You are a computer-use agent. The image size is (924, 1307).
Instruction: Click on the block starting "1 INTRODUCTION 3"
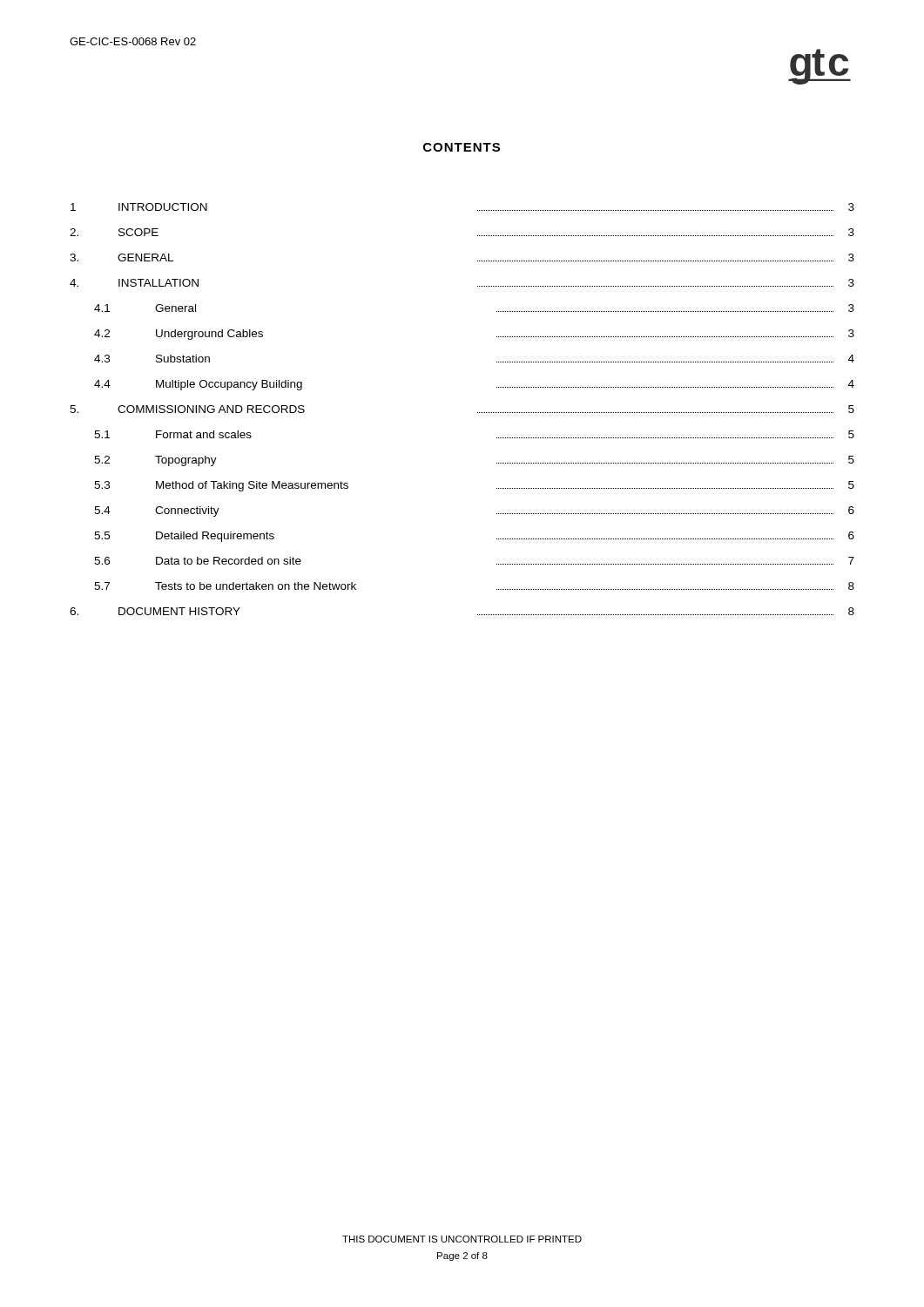tap(73, 207)
